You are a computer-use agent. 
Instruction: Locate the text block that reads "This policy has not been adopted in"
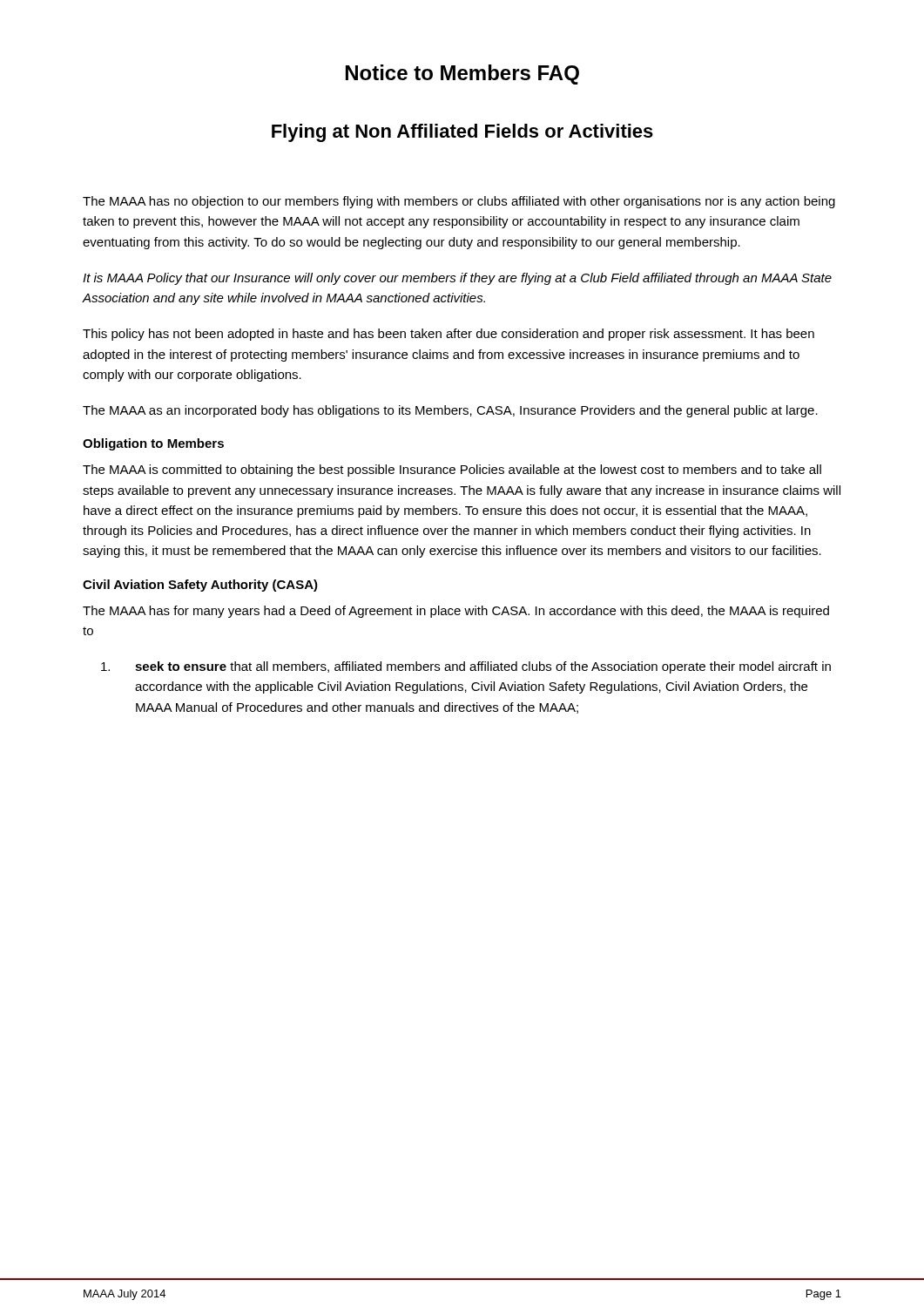[449, 354]
